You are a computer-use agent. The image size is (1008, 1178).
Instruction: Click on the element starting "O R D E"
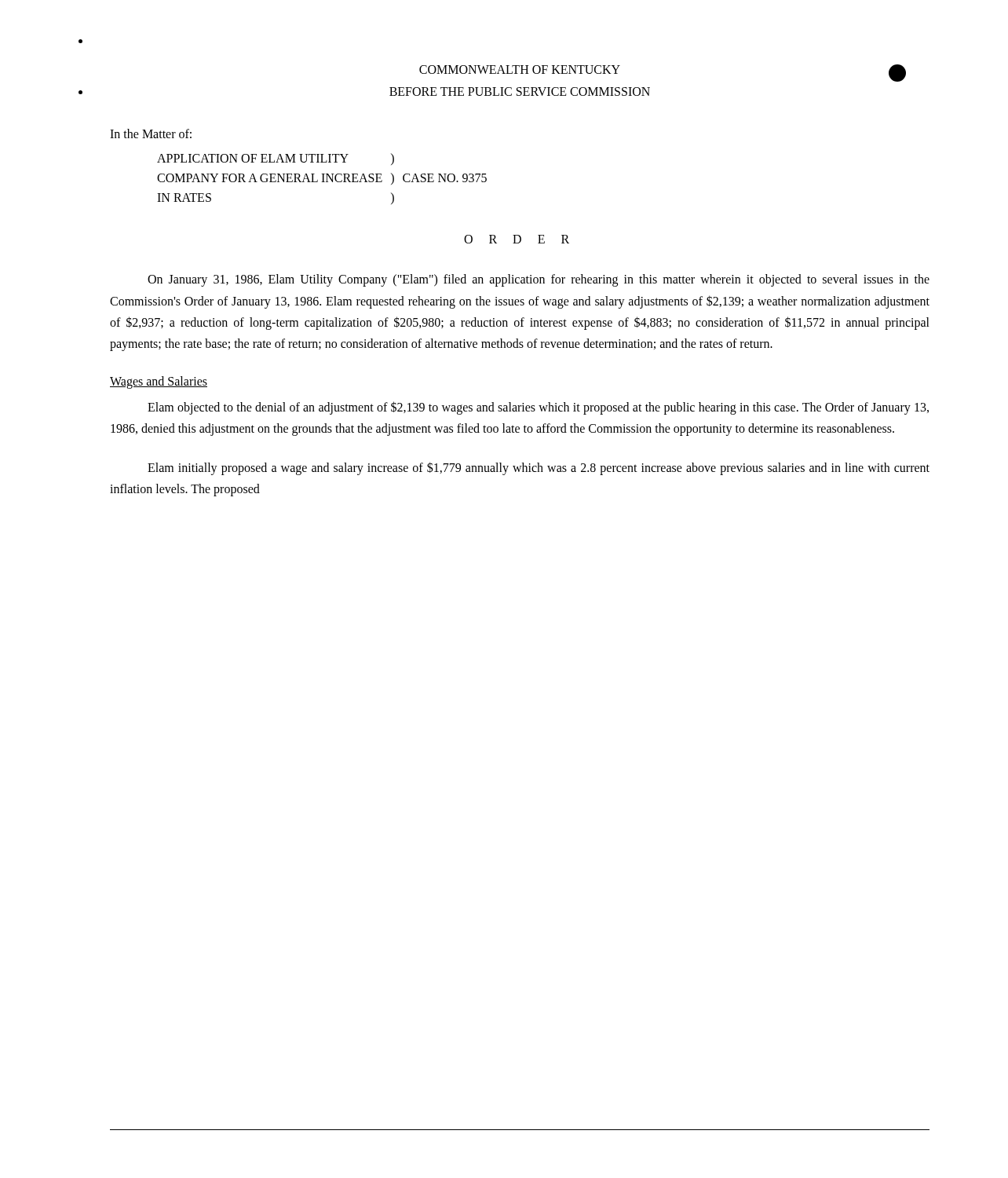tap(520, 239)
